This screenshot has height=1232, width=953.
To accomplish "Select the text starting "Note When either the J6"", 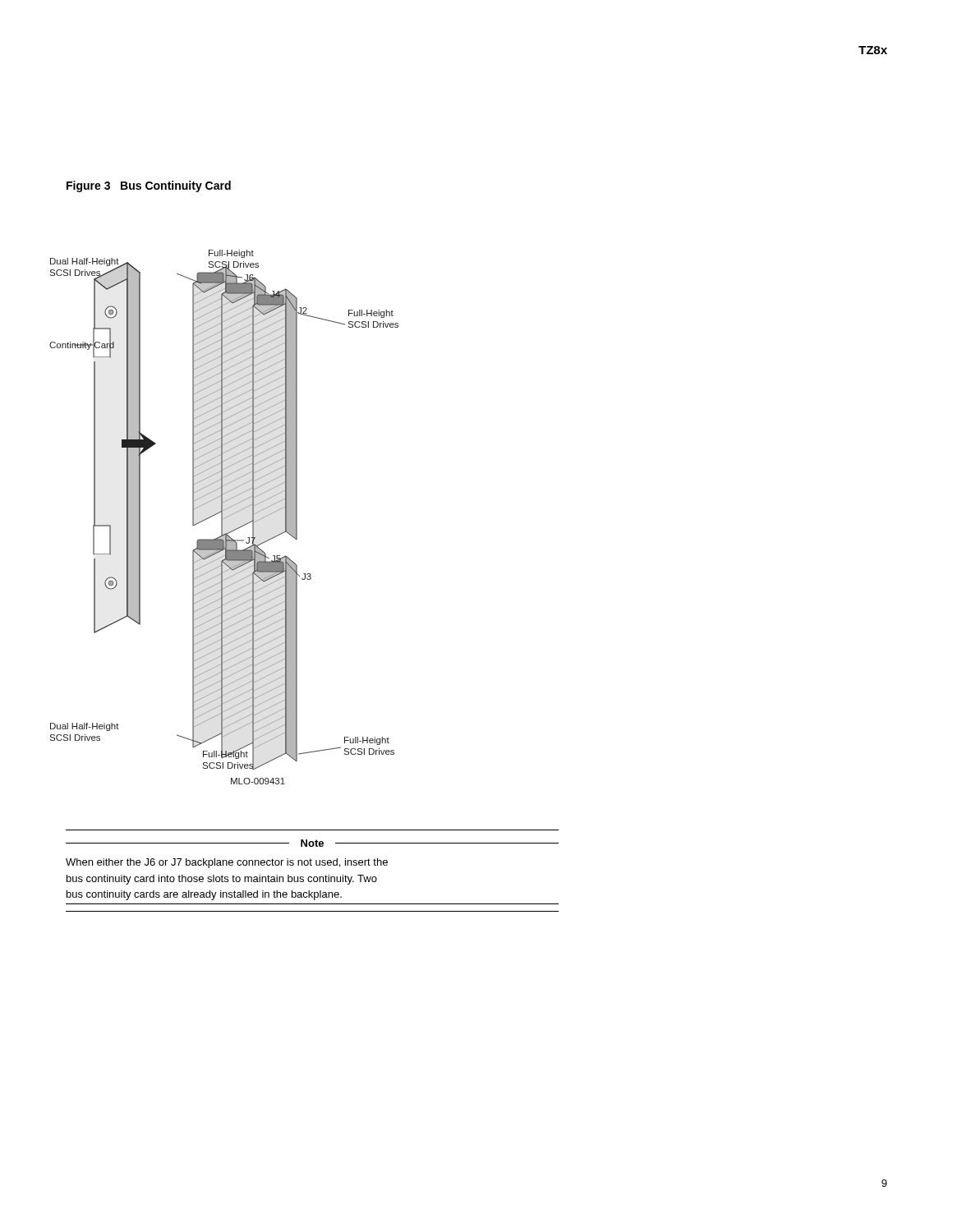I will [x=312, y=870].
